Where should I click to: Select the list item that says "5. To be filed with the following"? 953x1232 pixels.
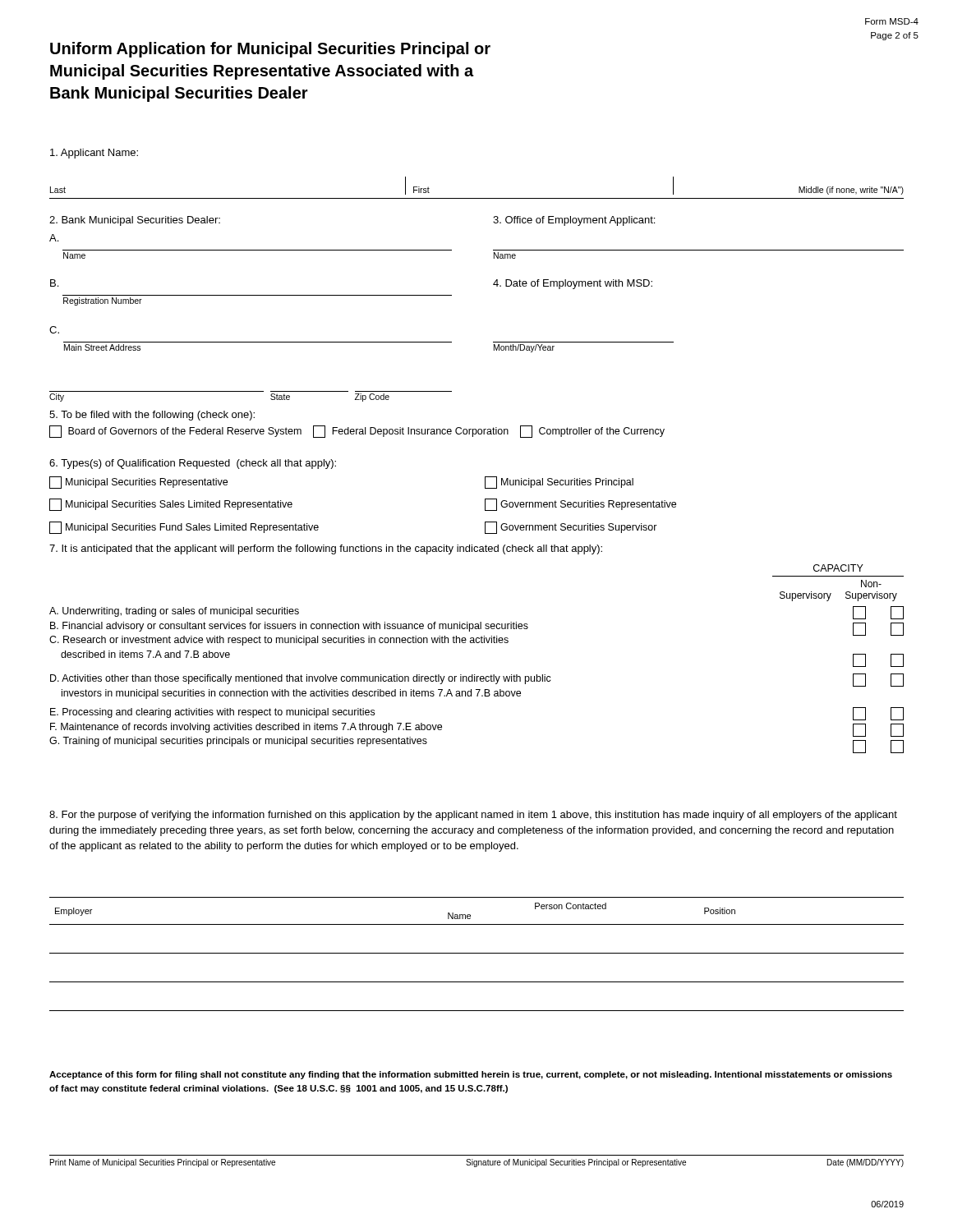pos(152,414)
